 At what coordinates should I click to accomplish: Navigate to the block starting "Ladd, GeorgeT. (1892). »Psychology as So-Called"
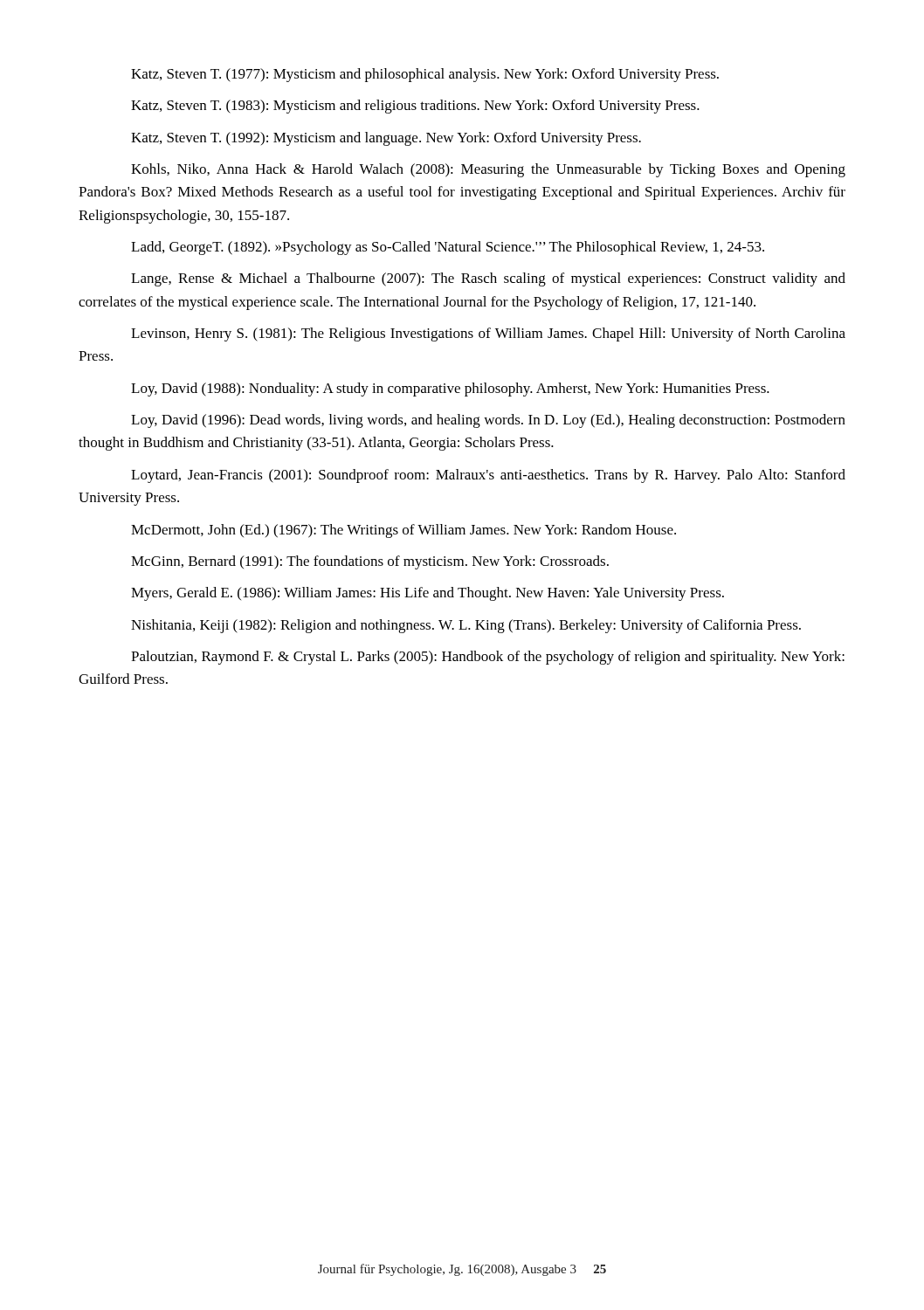[x=448, y=247]
